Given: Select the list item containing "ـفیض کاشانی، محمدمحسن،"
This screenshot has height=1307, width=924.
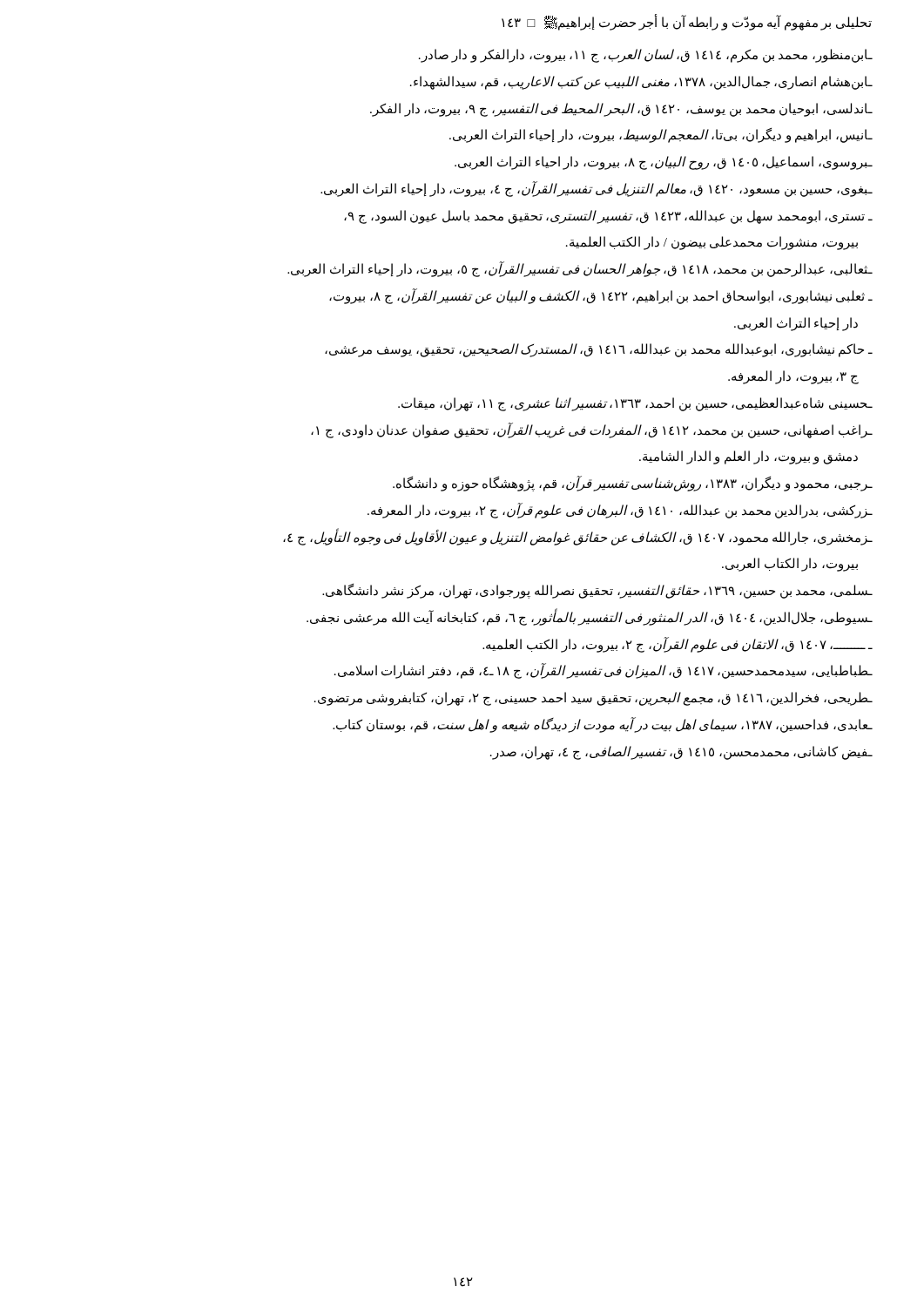Looking at the screenshot, I should click(681, 753).
